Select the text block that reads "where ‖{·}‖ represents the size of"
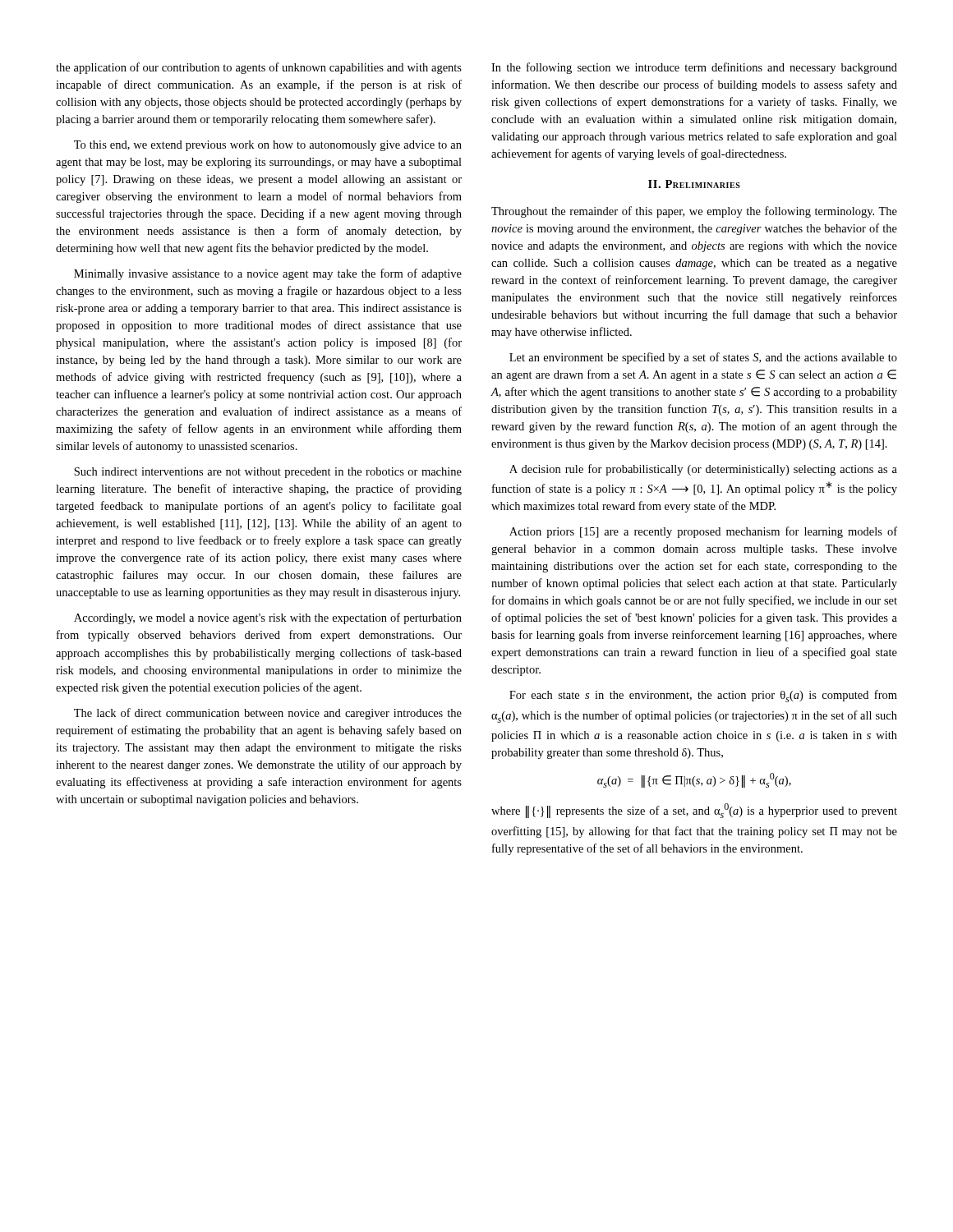 coord(694,829)
